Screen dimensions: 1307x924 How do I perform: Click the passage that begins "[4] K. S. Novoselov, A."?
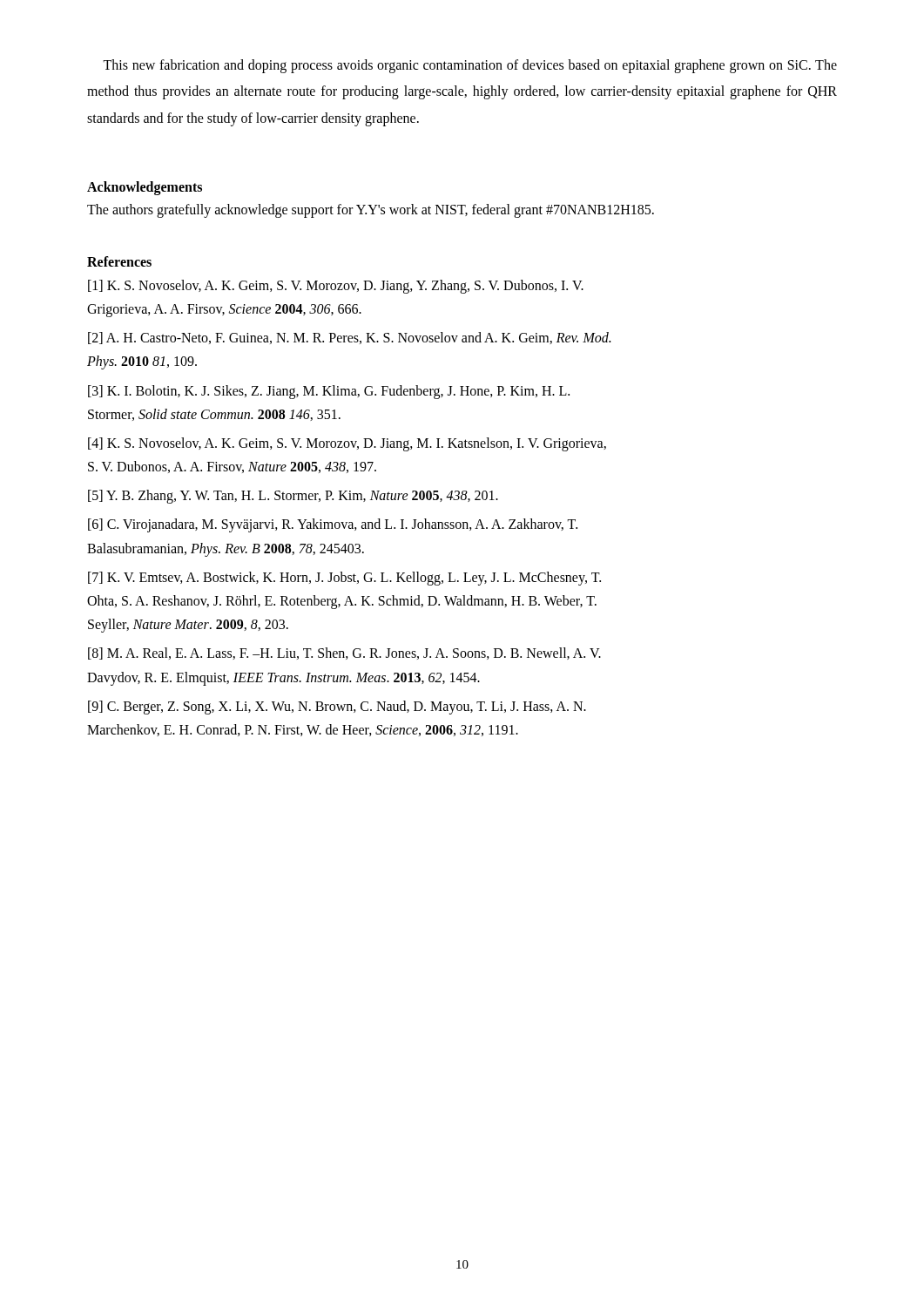click(347, 443)
